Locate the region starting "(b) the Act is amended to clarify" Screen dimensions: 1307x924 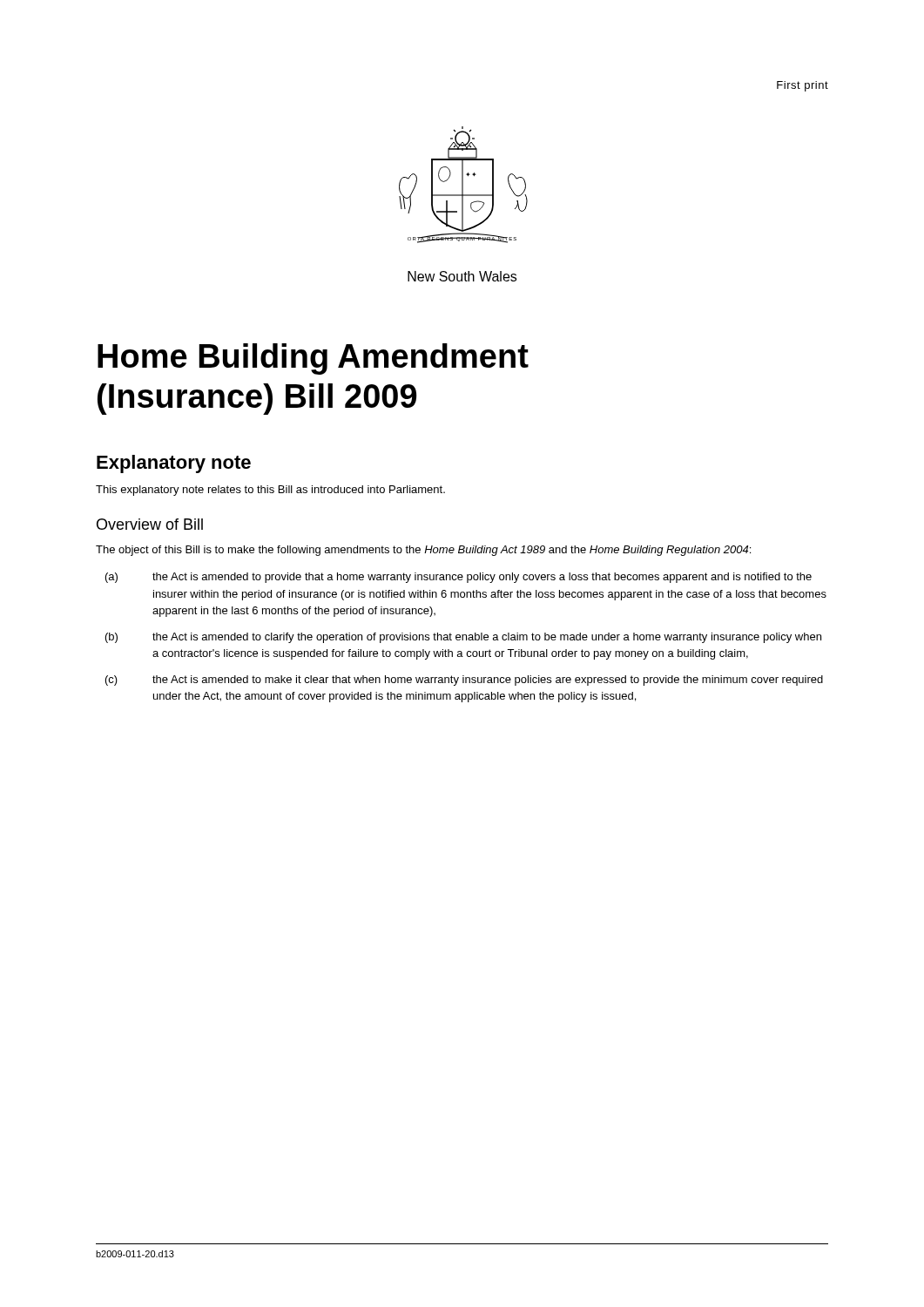coord(462,645)
